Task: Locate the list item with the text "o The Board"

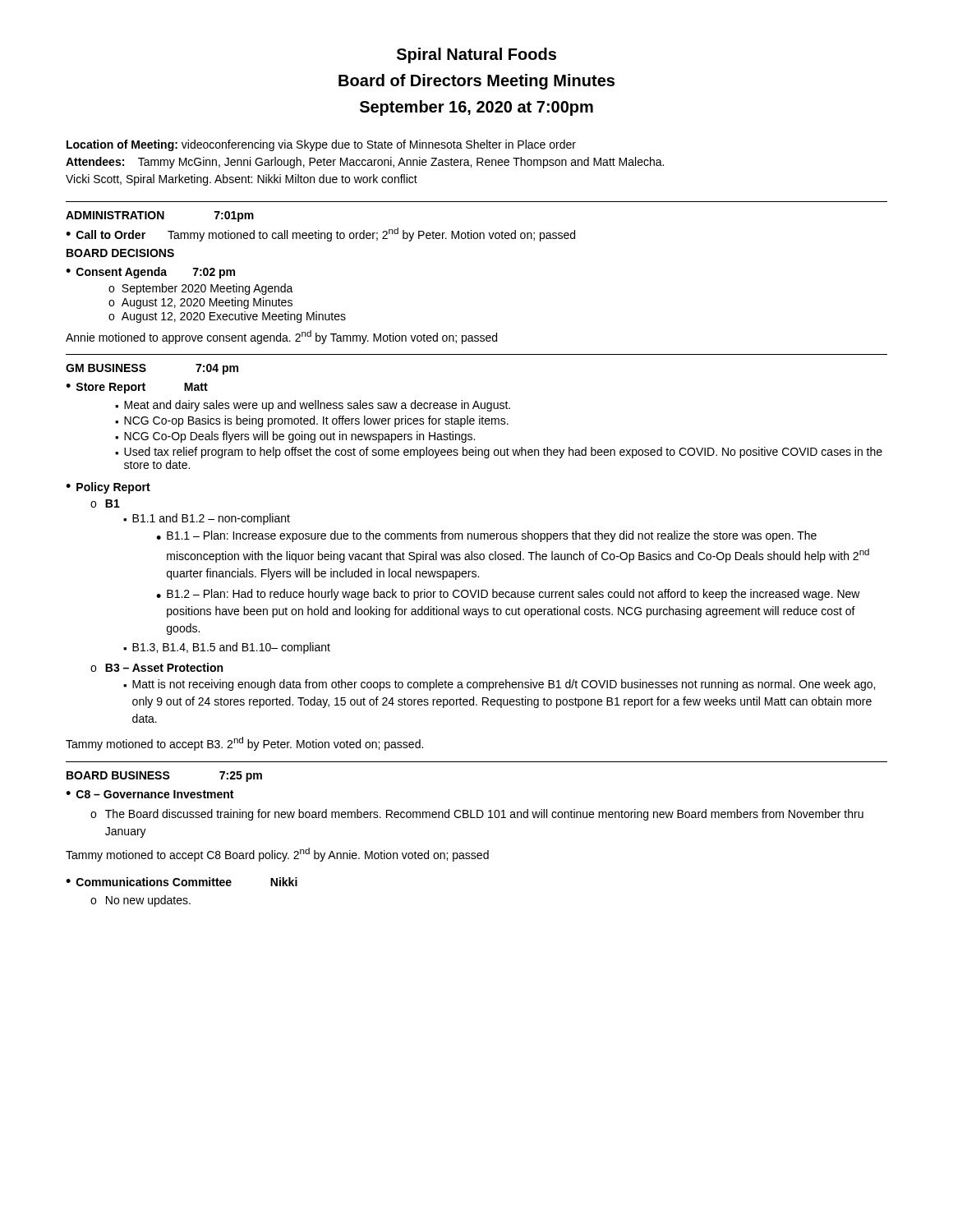Action: (x=489, y=823)
